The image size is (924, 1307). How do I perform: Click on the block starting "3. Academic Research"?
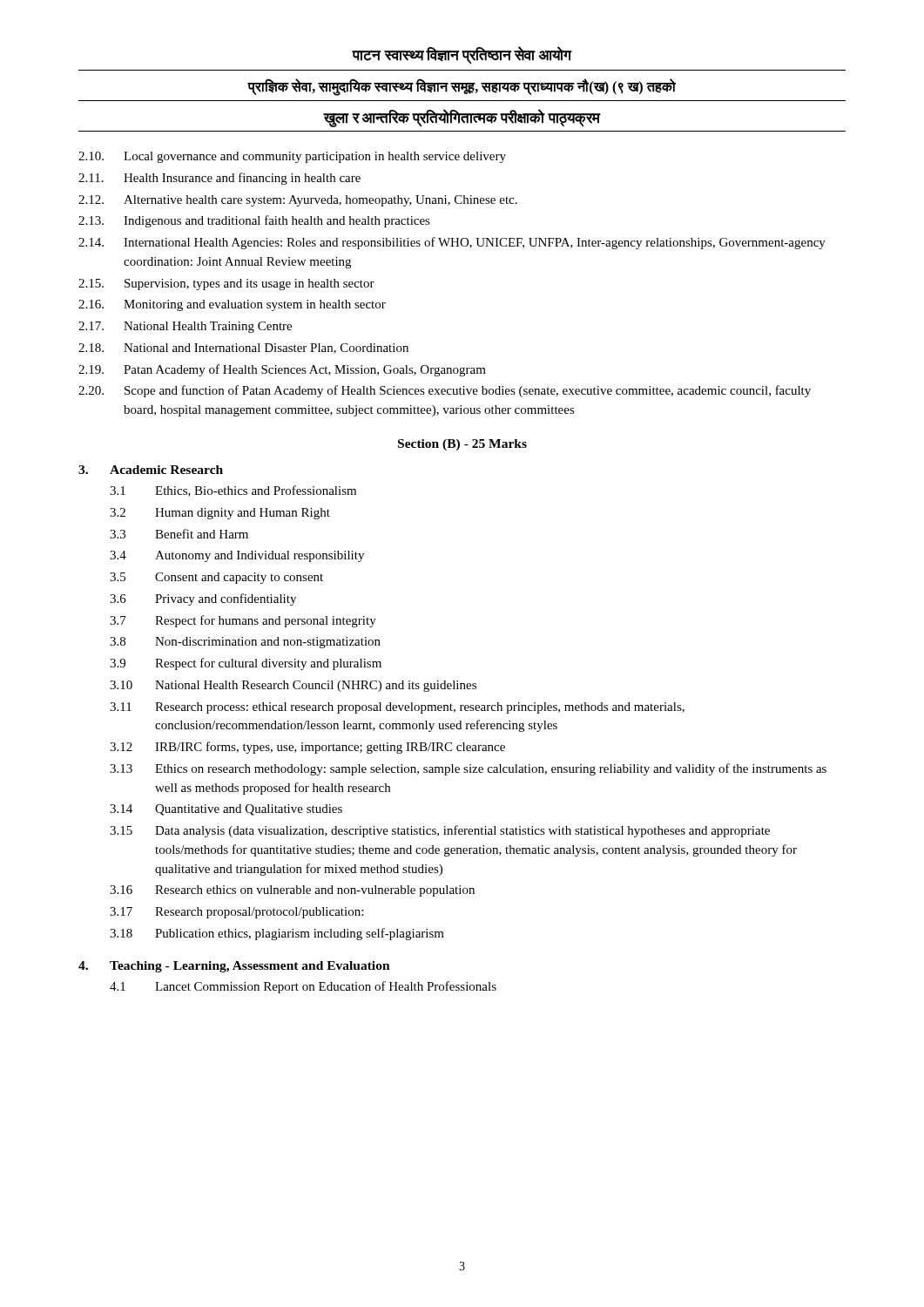[151, 470]
